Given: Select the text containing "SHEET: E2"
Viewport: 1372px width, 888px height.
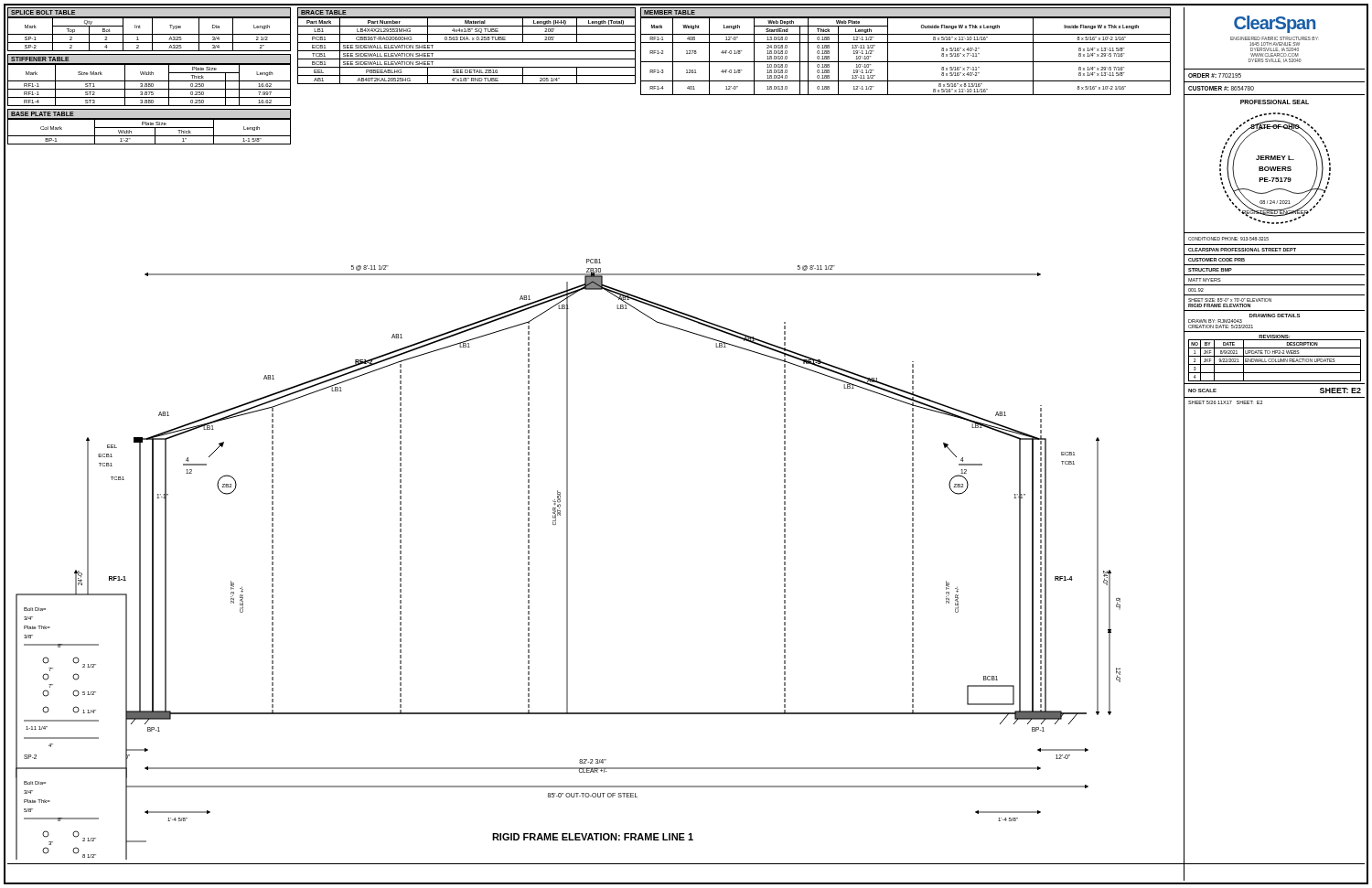Looking at the screenshot, I should coord(1340,390).
